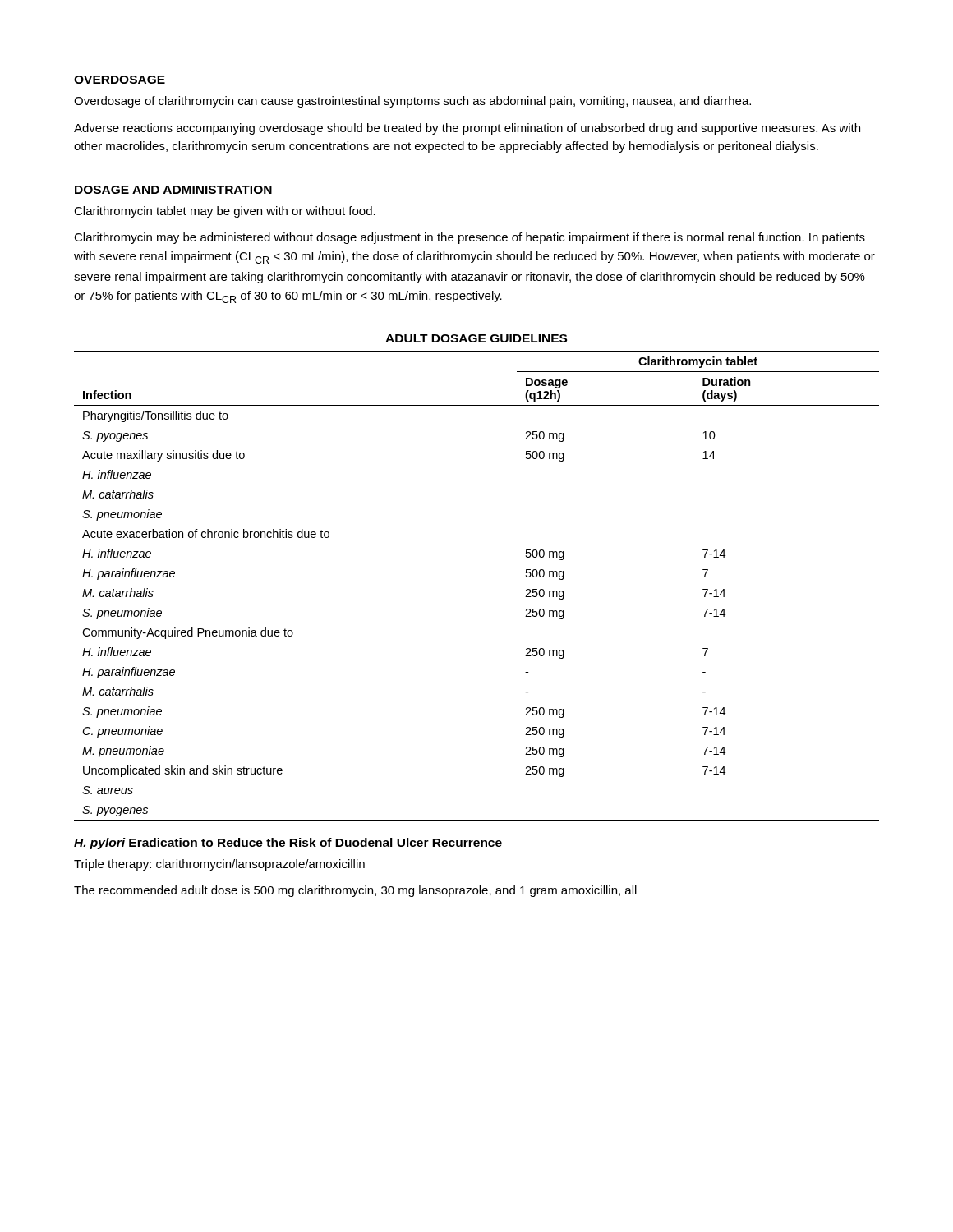The image size is (953, 1232).
Task: Click on the section header that reads "DOSAGE AND ADMINISTRATION"
Action: pos(173,189)
